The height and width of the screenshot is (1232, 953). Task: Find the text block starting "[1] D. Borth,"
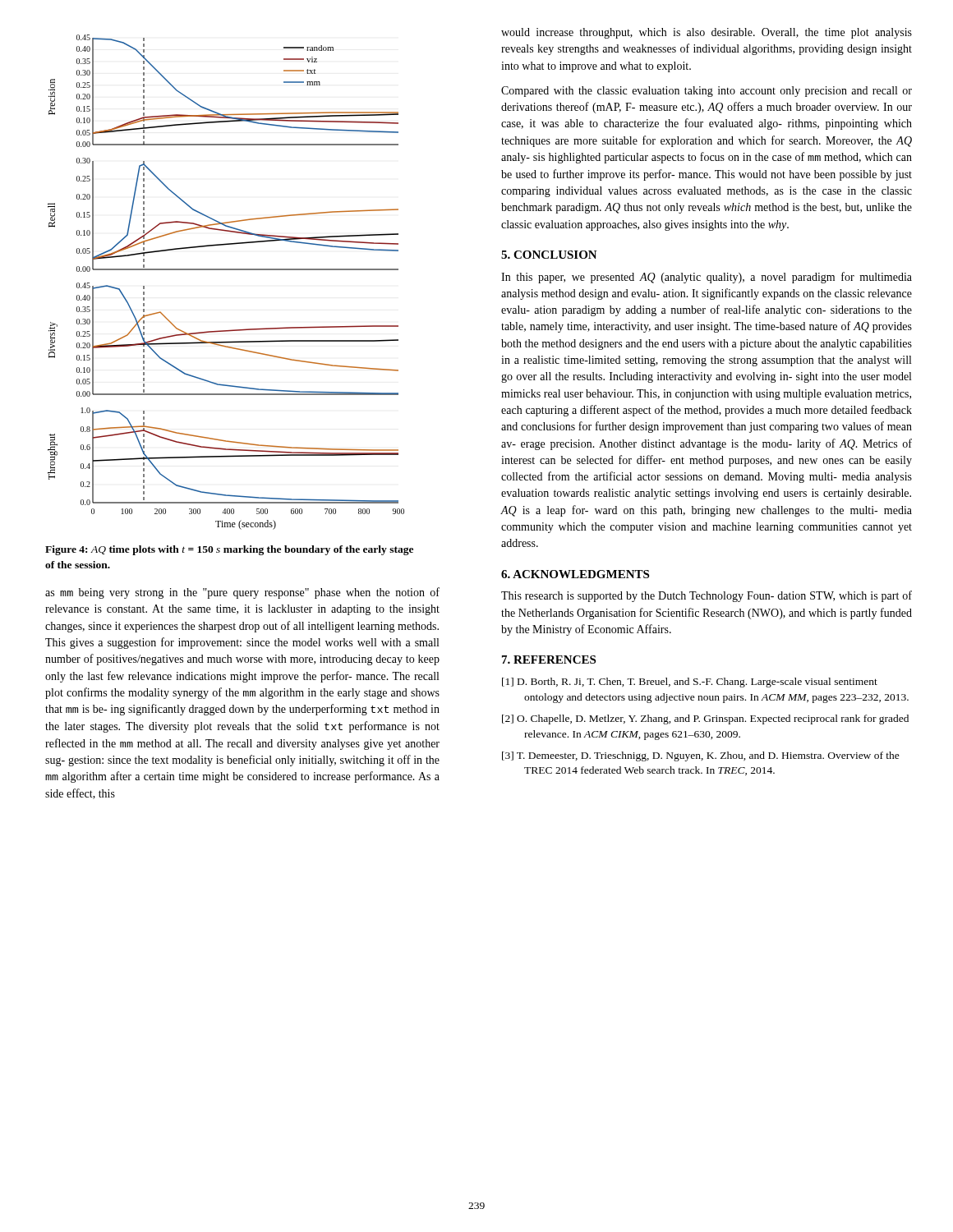(x=705, y=689)
